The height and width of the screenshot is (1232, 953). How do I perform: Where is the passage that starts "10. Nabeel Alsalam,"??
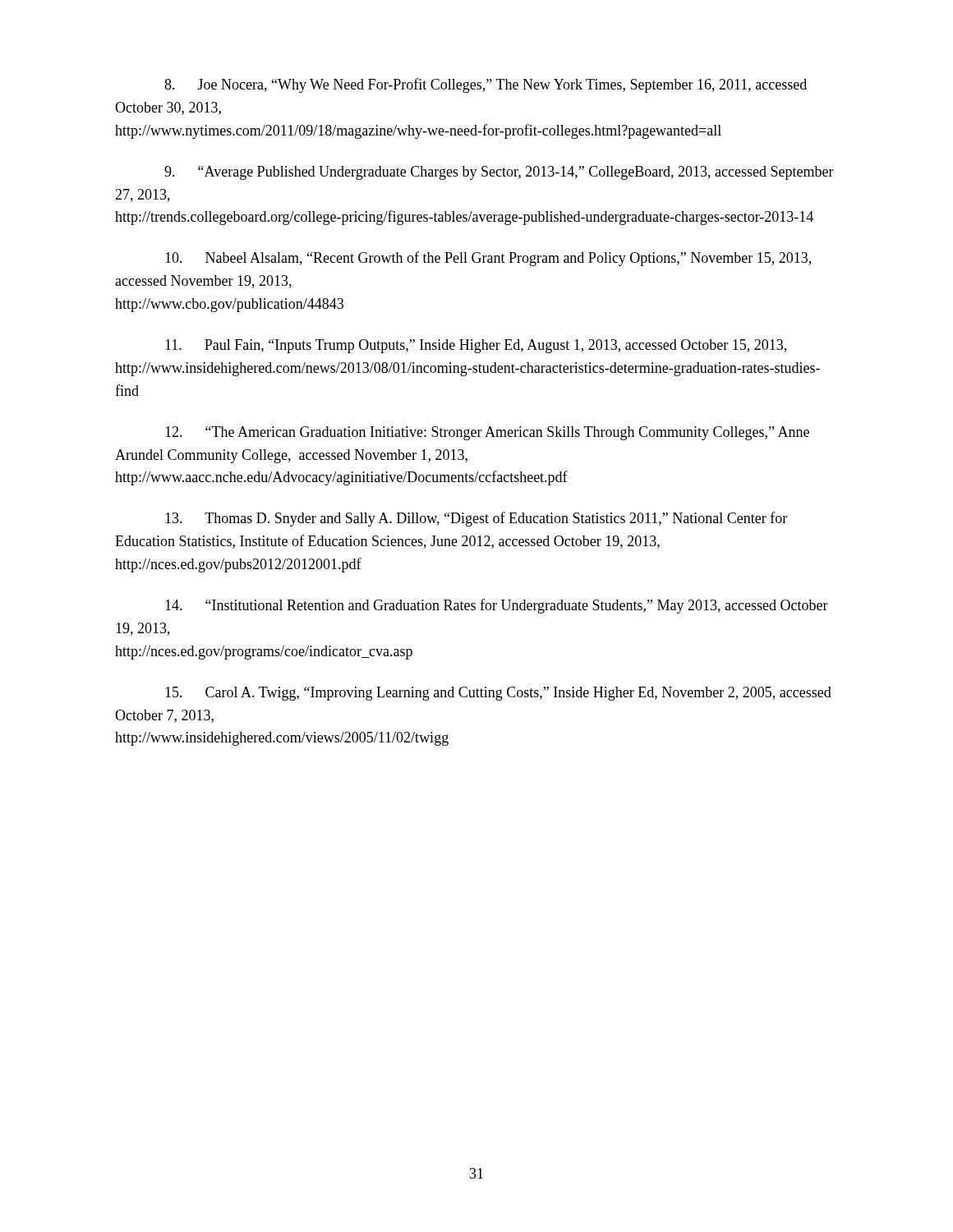pos(488,259)
